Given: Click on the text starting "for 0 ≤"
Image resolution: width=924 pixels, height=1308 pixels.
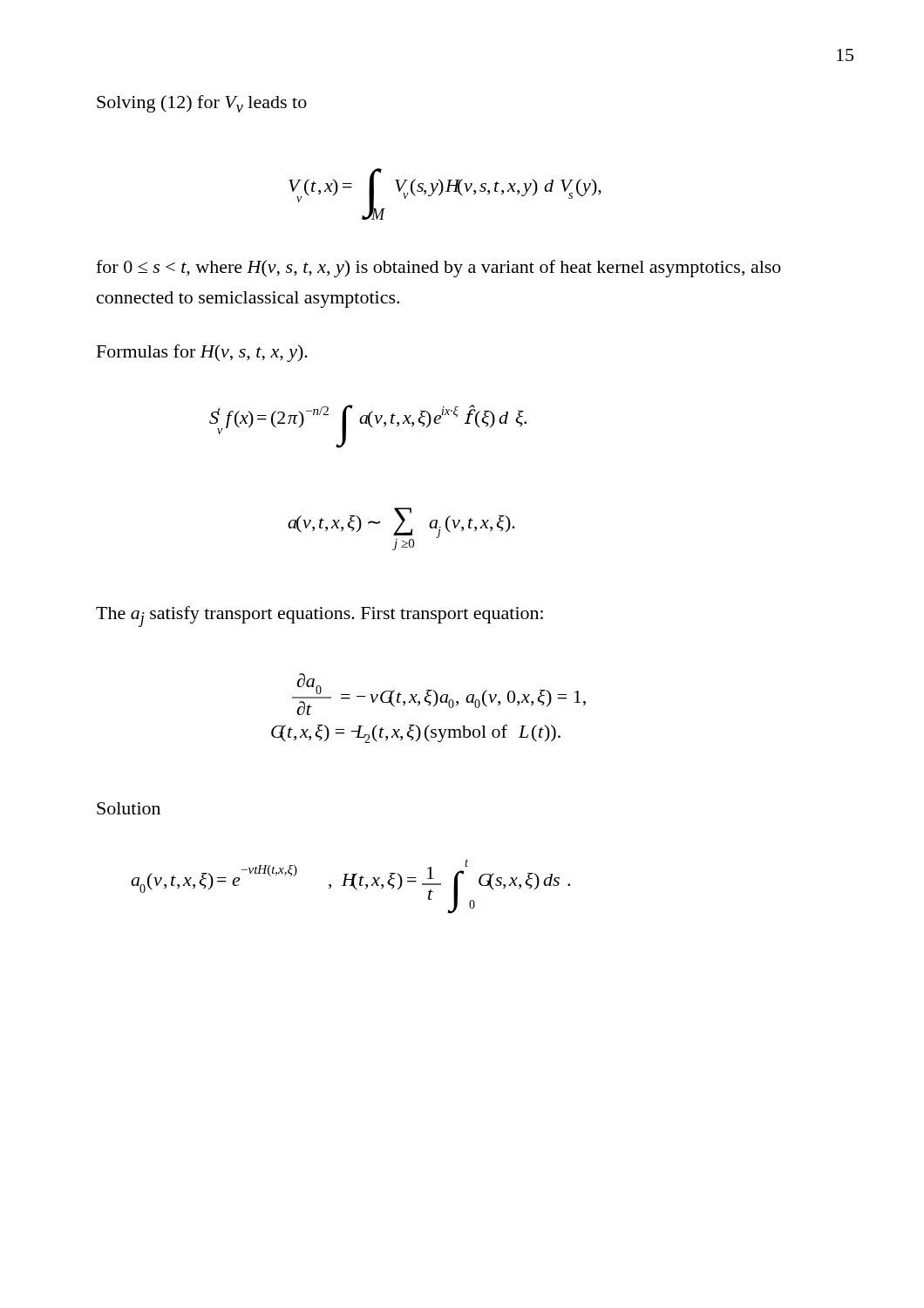Looking at the screenshot, I should [439, 282].
